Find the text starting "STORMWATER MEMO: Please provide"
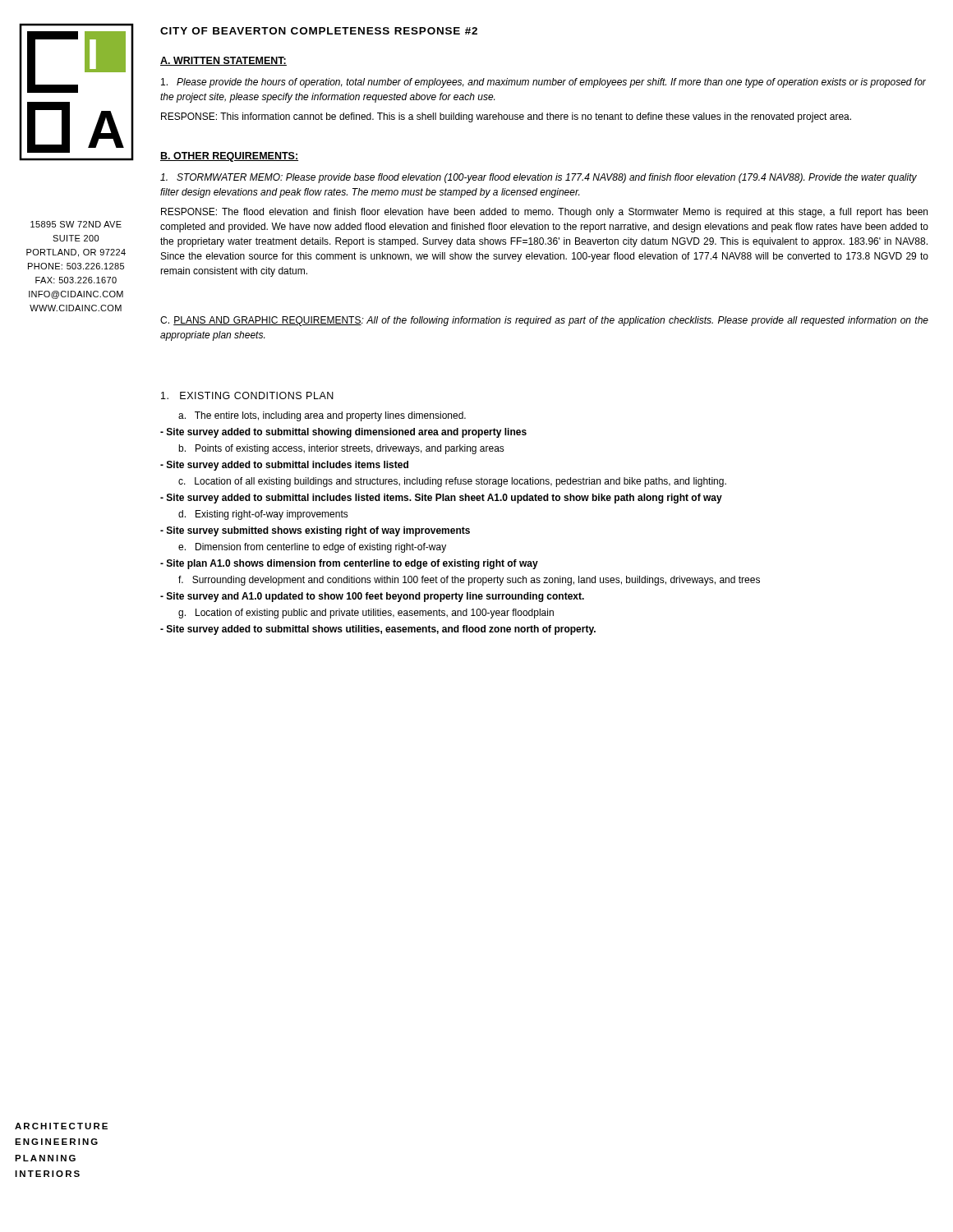Viewport: 953px width, 1232px height. click(x=538, y=185)
